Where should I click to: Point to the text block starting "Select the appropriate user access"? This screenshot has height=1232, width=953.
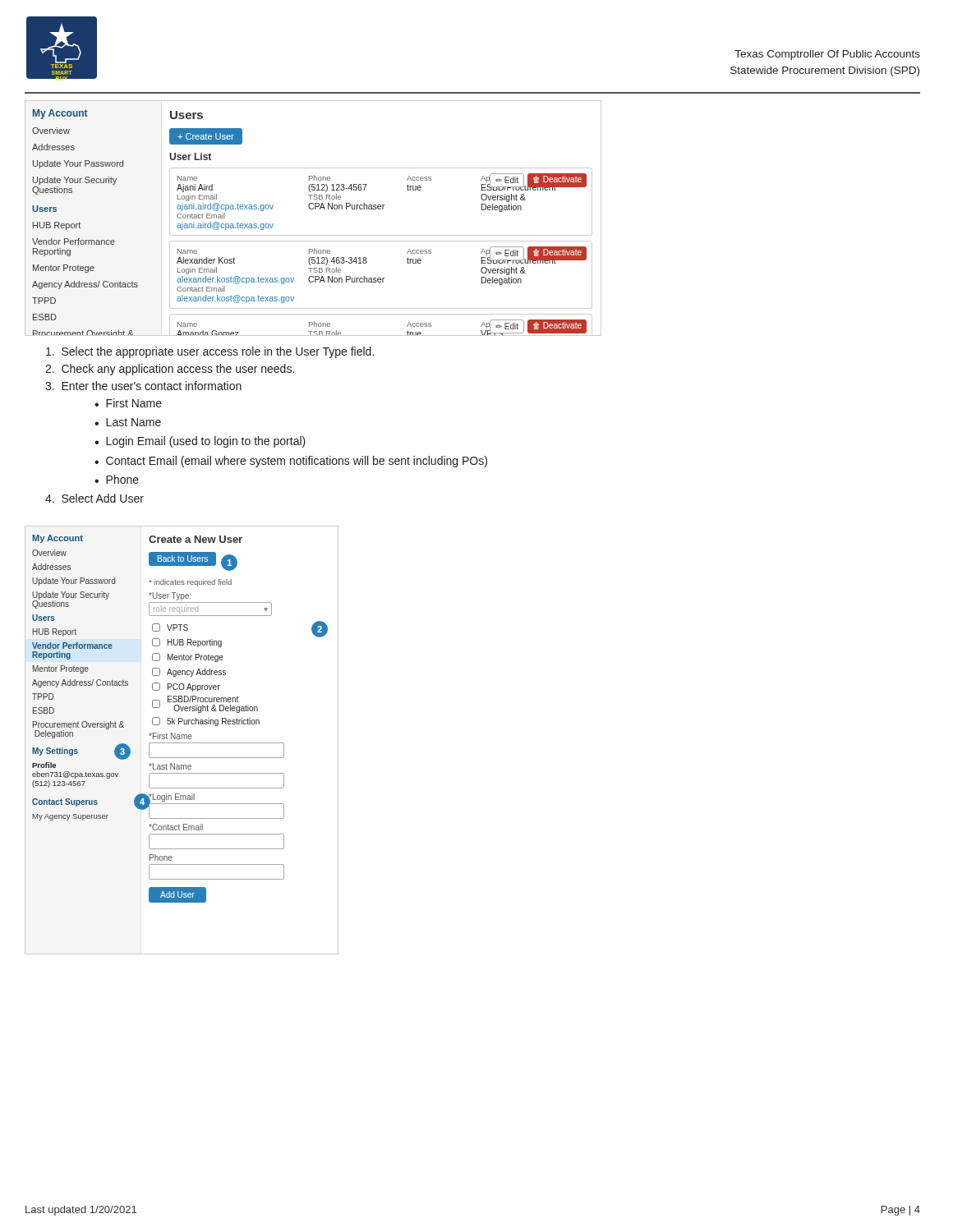[x=210, y=352]
